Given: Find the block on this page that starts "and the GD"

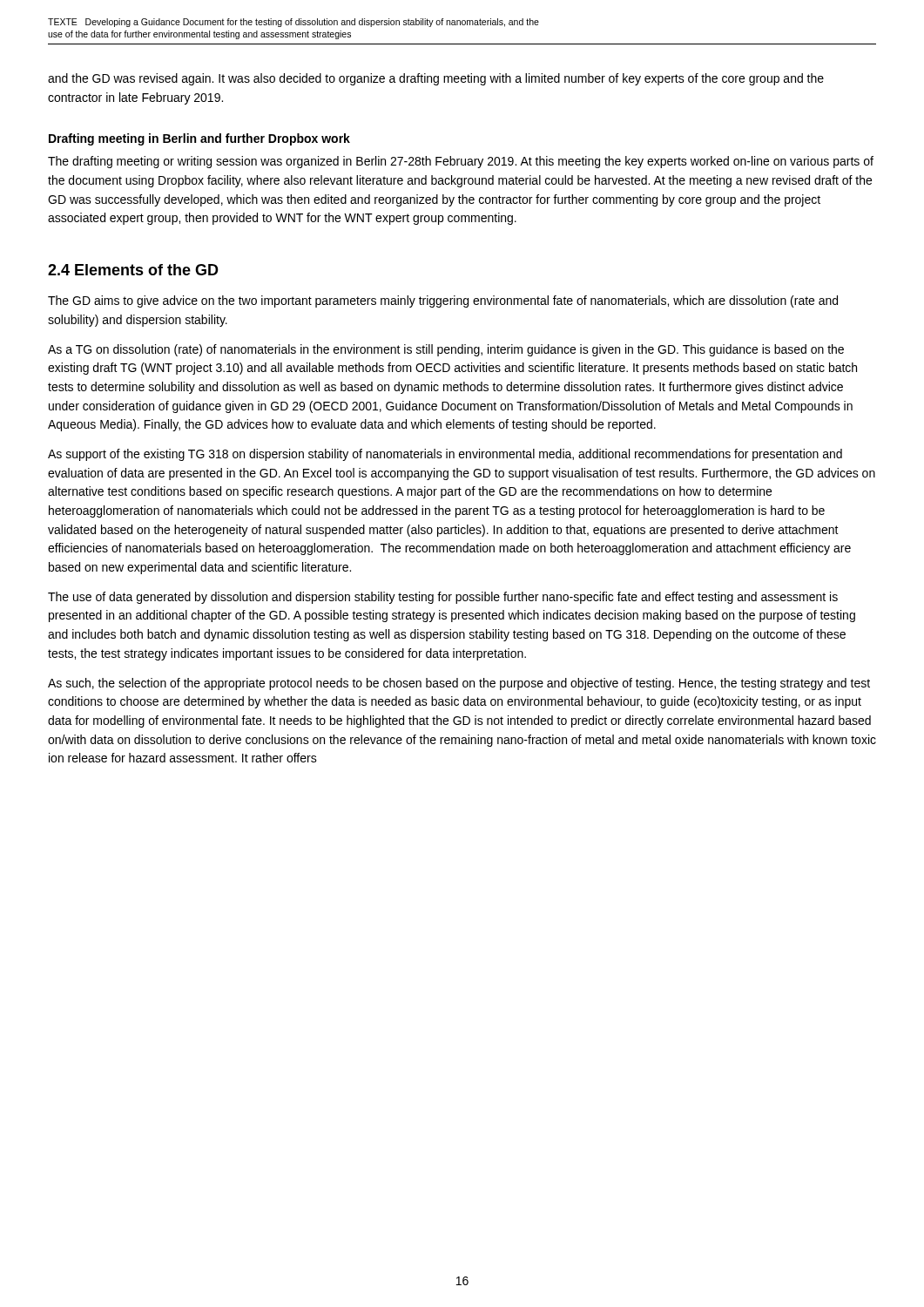Looking at the screenshot, I should (x=462, y=89).
